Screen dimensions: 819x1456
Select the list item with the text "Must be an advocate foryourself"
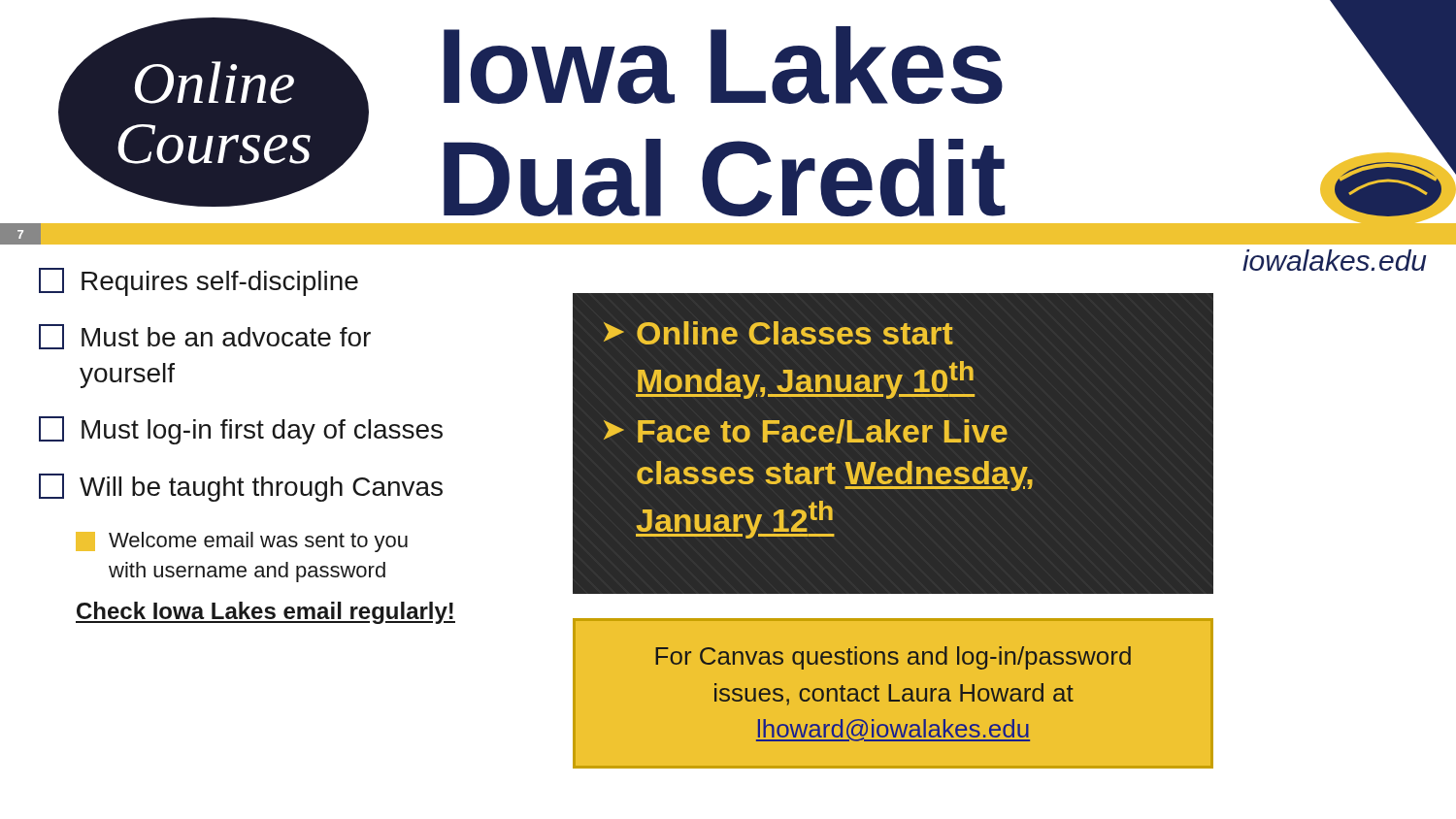[x=205, y=356]
